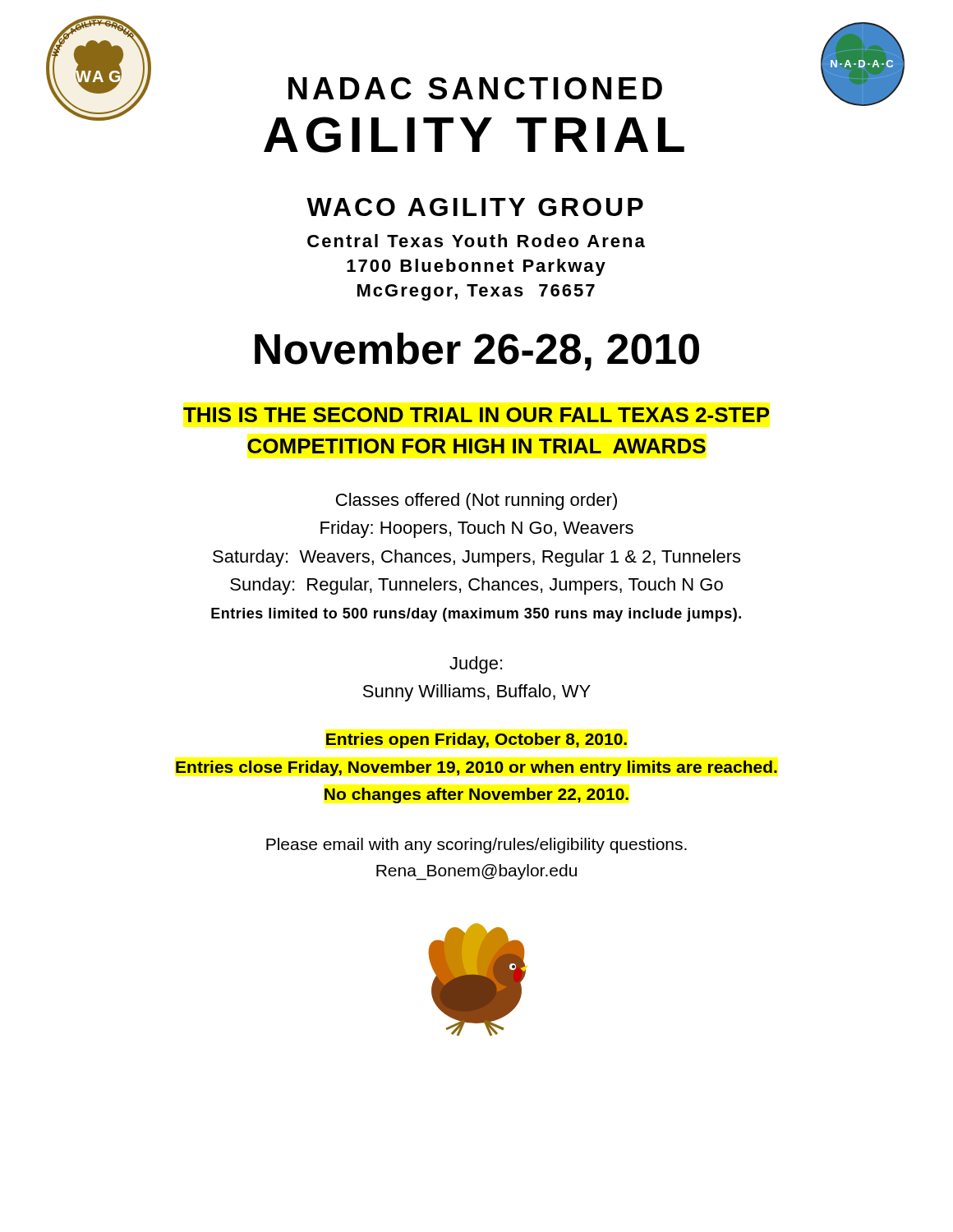Point to "NADAC SANCTIONED AGILITY TRIAL"

point(476,117)
